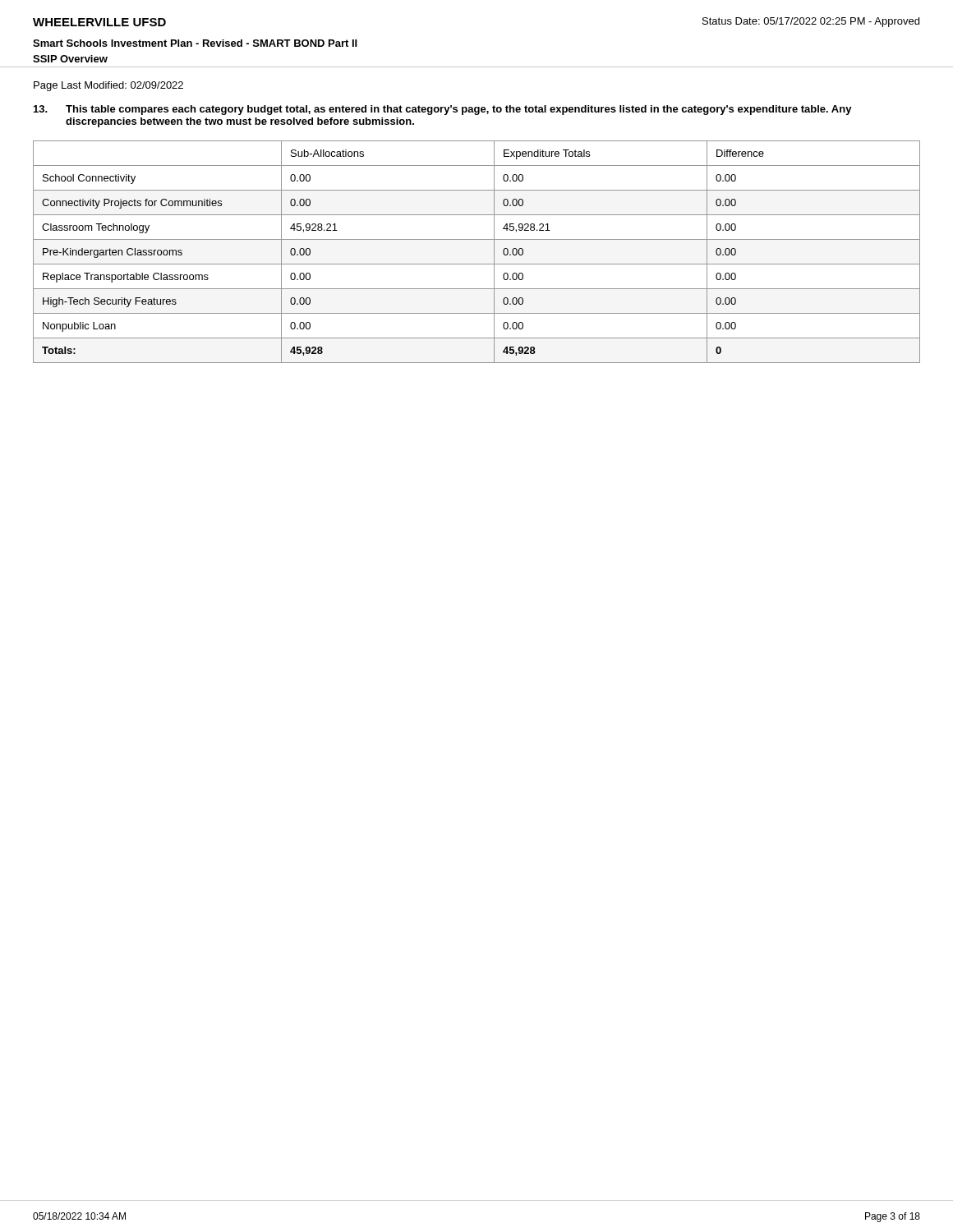
Task: Where does it say "SSIP Overview"?
Action: tap(70, 59)
